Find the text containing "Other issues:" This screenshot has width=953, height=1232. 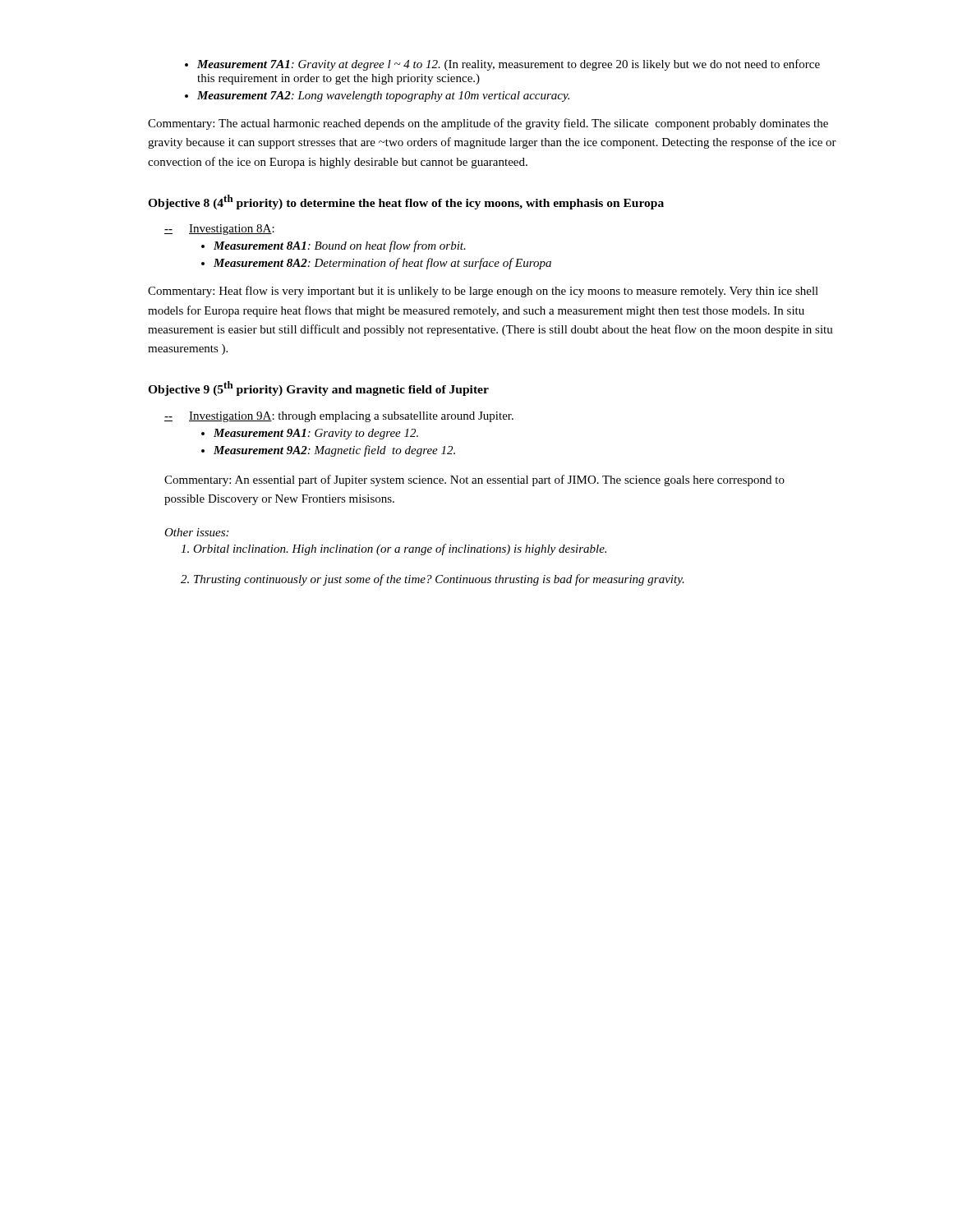[x=197, y=532]
